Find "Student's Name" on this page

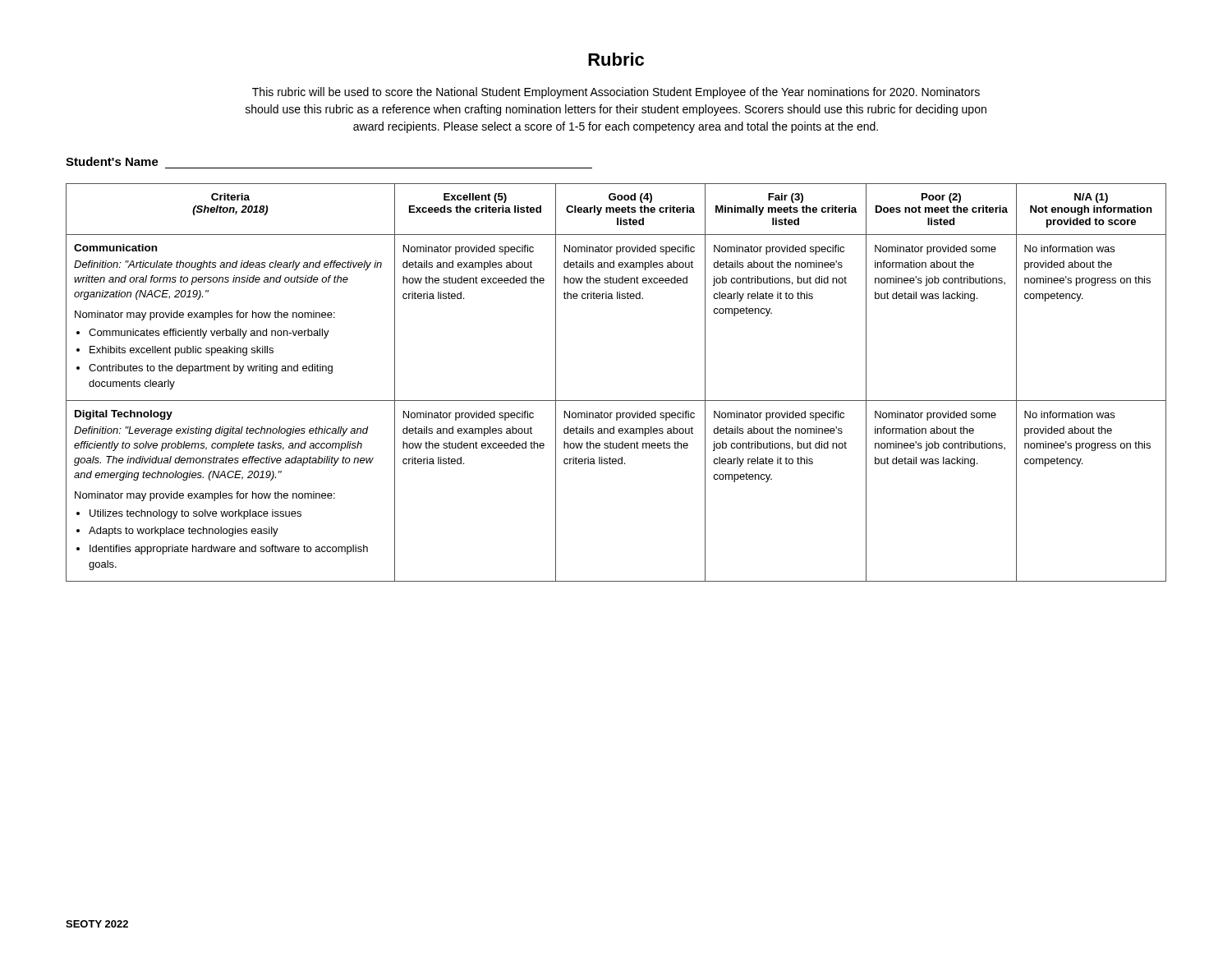point(329,161)
